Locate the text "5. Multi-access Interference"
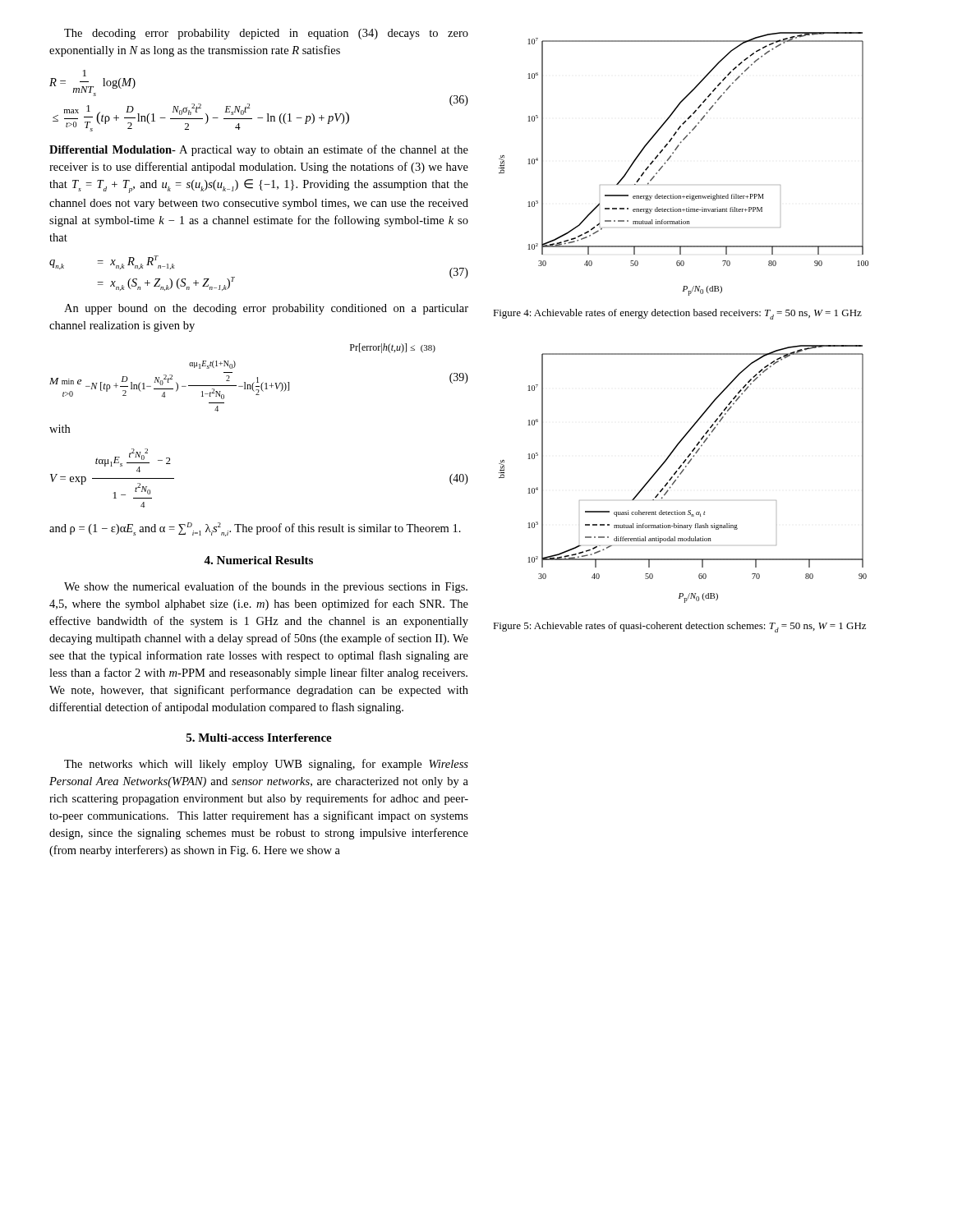 pos(259,738)
